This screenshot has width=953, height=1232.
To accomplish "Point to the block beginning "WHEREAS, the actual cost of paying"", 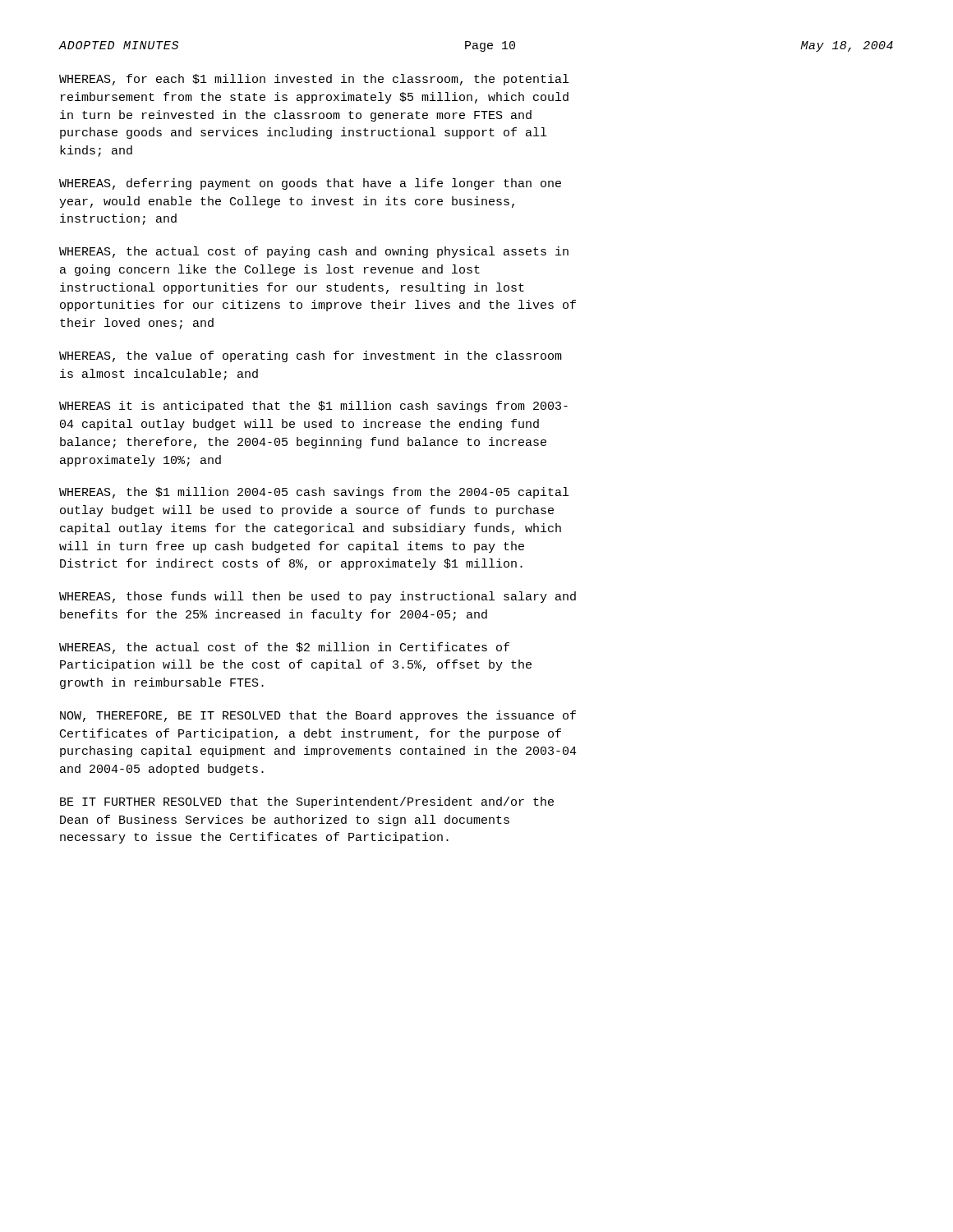I will pos(318,288).
